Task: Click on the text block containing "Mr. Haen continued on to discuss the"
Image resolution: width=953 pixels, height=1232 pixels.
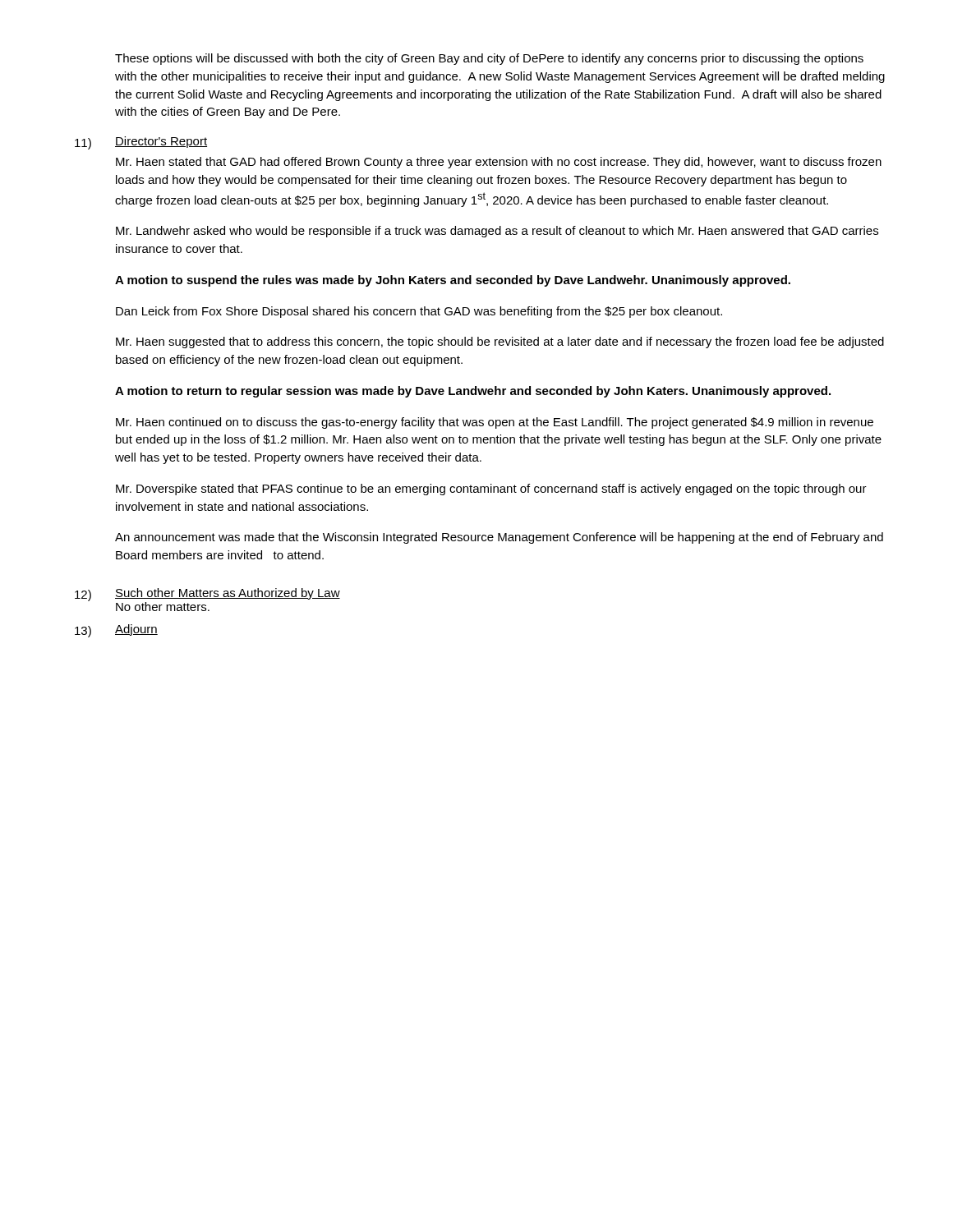Action: [498, 439]
